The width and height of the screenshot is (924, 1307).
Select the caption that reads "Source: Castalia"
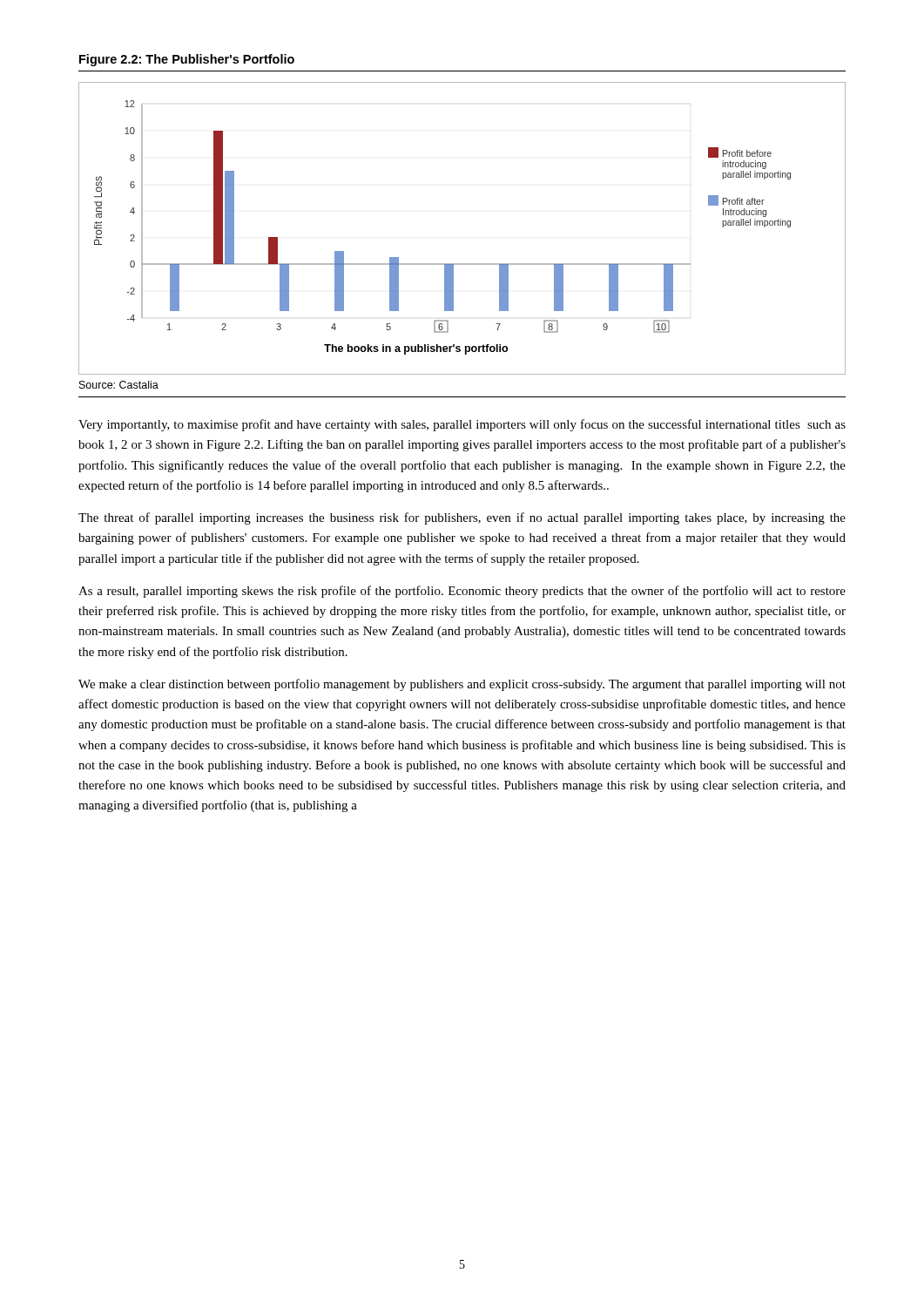pos(118,385)
